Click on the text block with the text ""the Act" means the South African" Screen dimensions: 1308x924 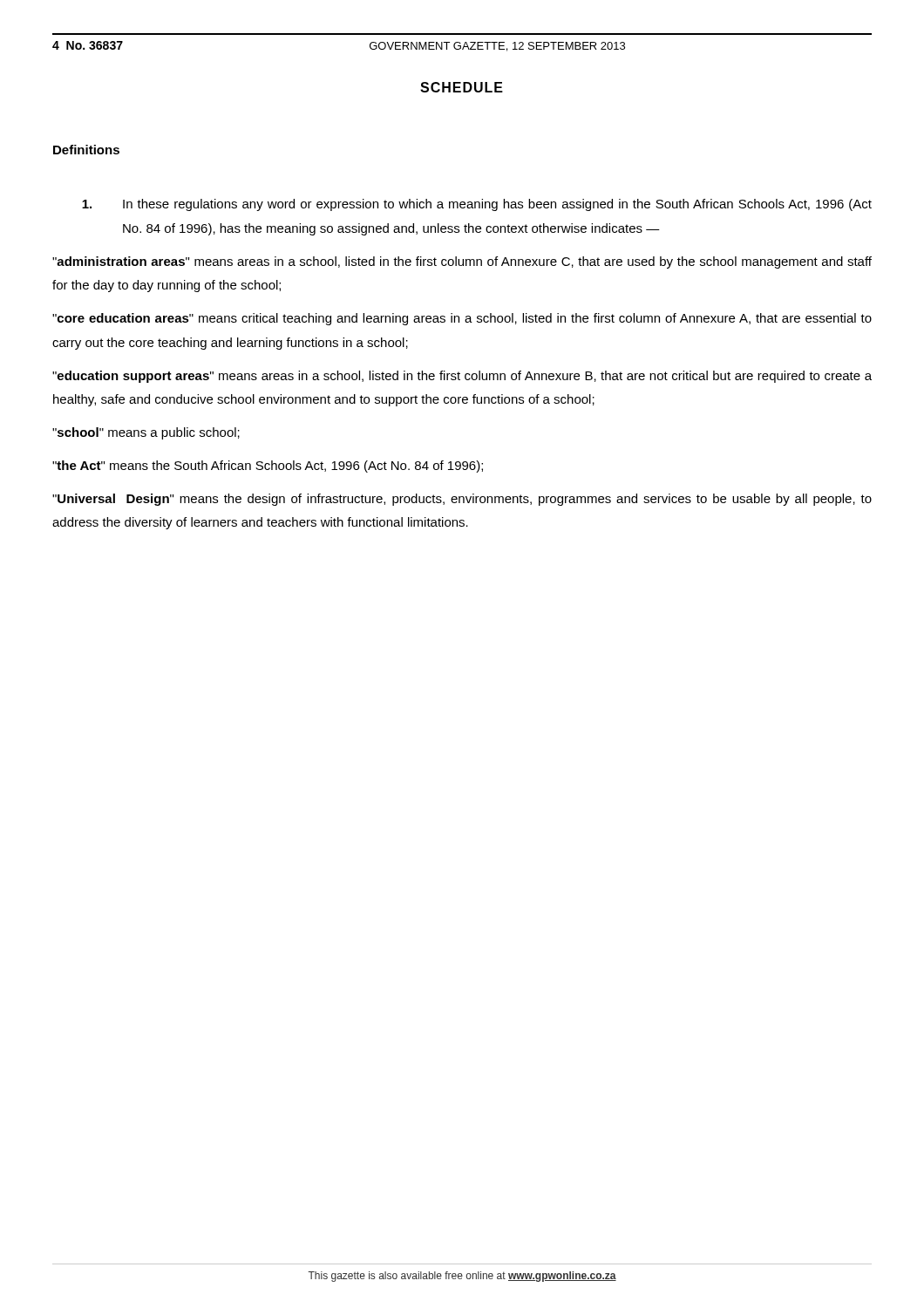tap(268, 465)
